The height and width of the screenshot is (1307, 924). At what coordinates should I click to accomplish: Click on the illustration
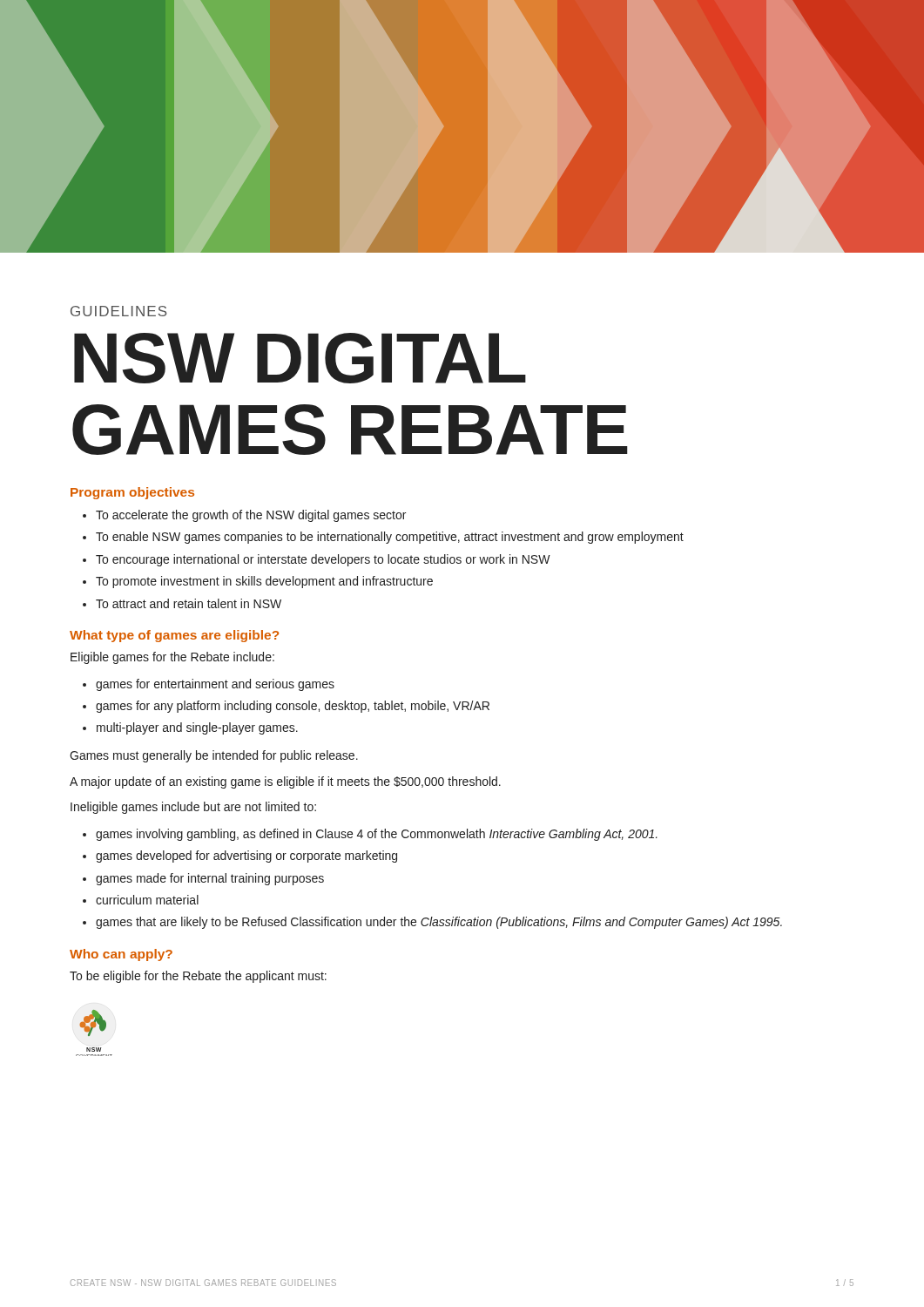(x=462, y=126)
